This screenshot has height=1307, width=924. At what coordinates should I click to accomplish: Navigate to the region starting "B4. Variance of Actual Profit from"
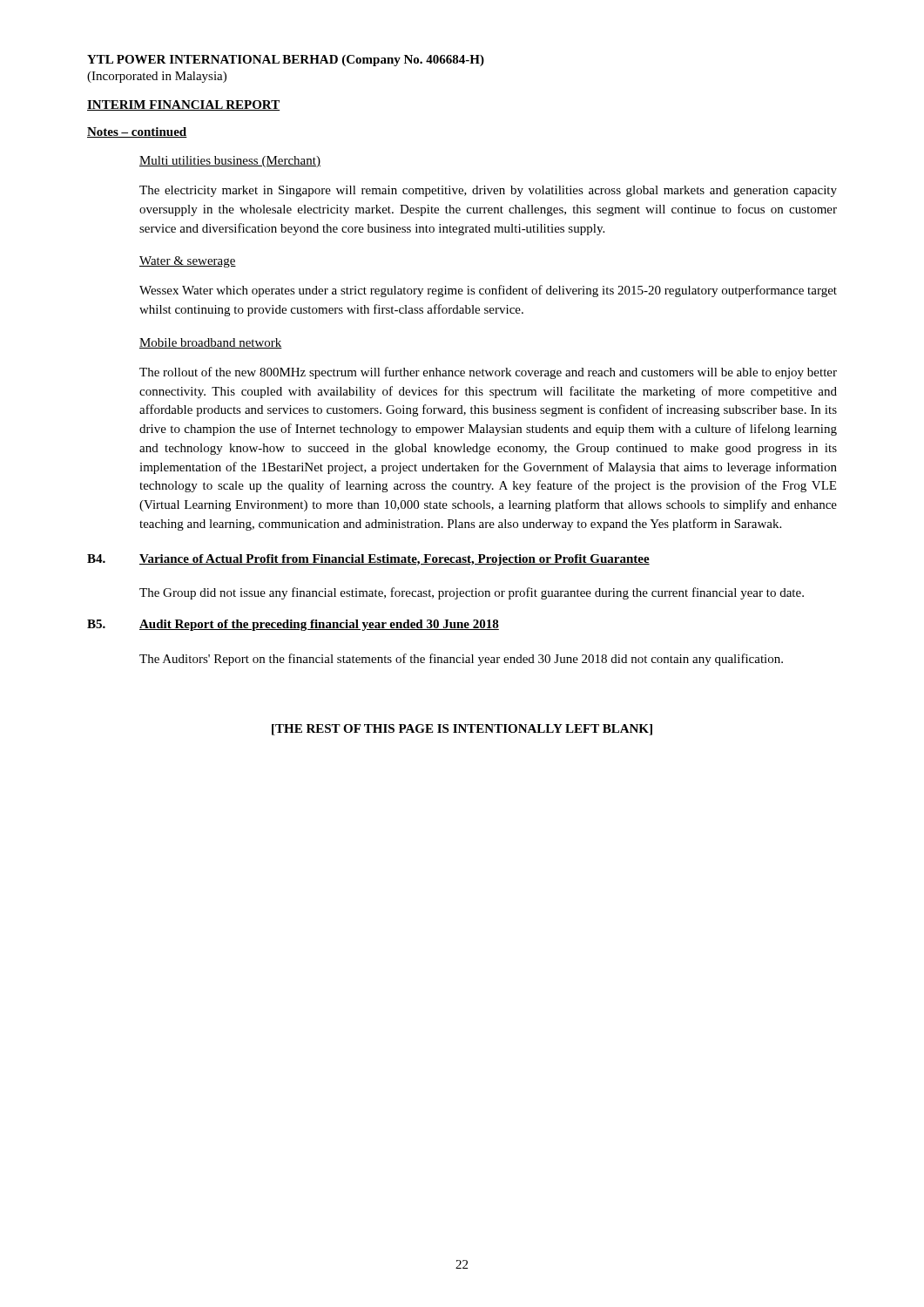[x=462, y=559]
